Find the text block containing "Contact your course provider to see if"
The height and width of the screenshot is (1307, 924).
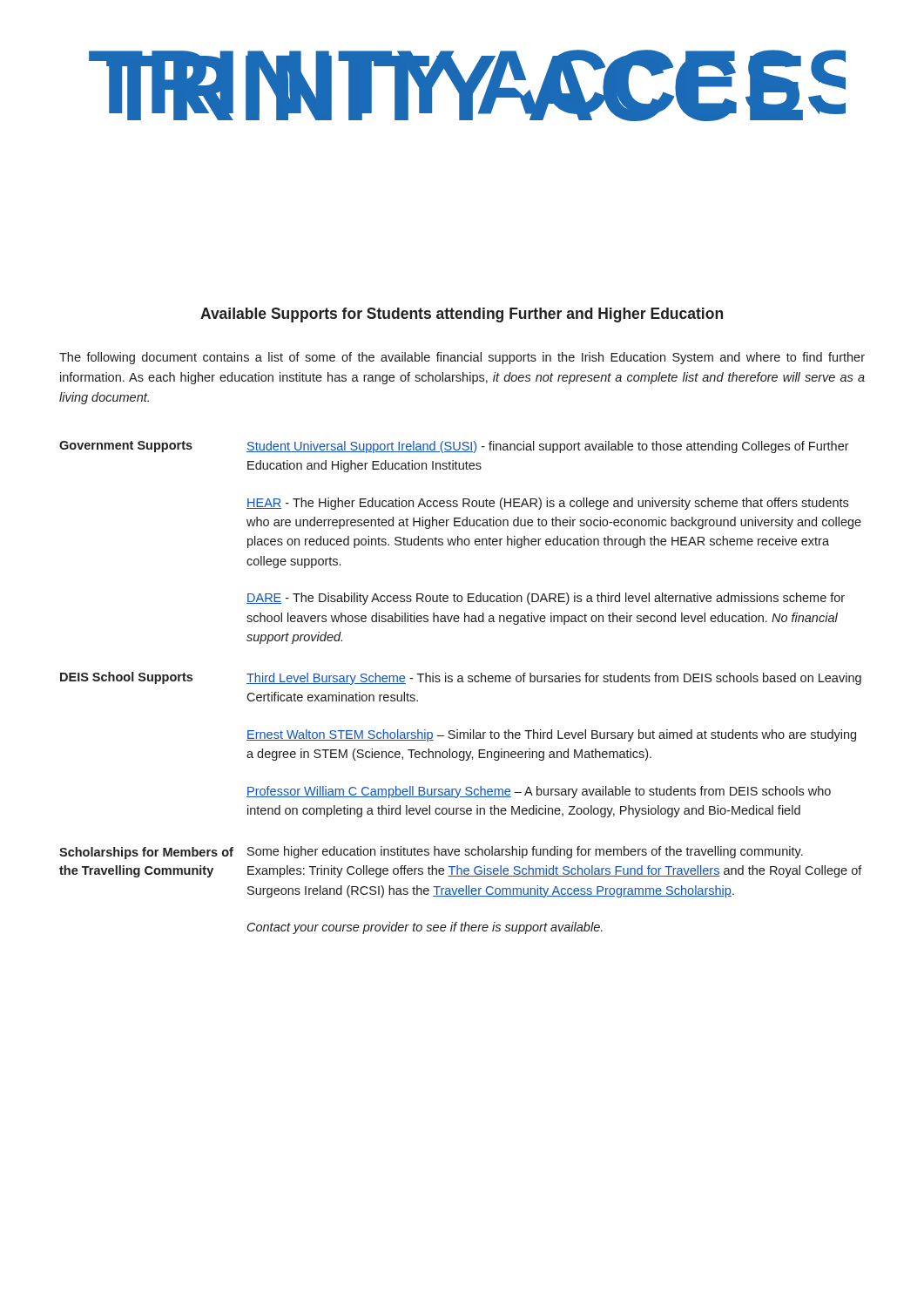[425, 927]
